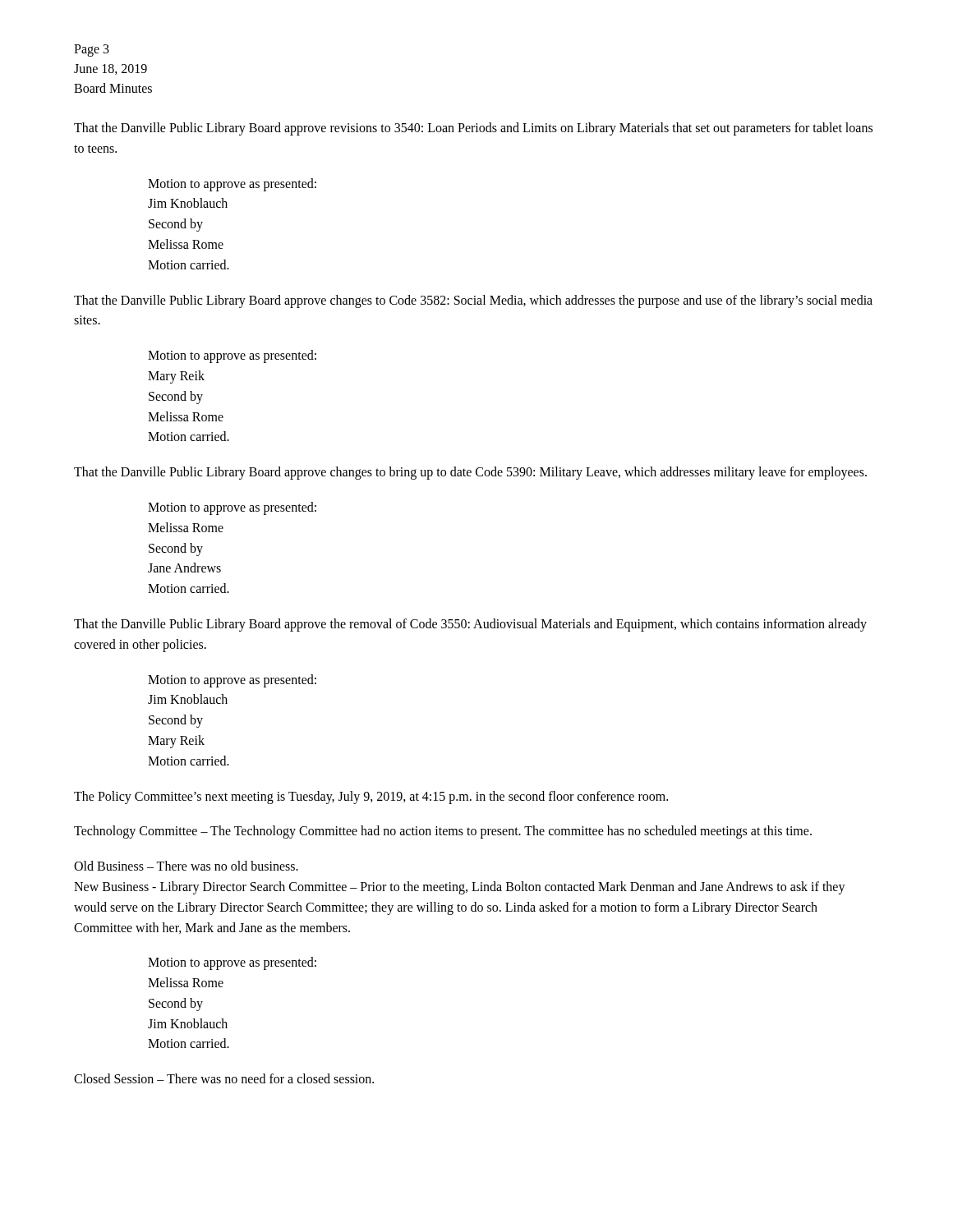This screenshot has width=953, height=1232.
Task: Find the block on this page that starts "That the Danville Public Library Board approve the"
Action: 470,634
